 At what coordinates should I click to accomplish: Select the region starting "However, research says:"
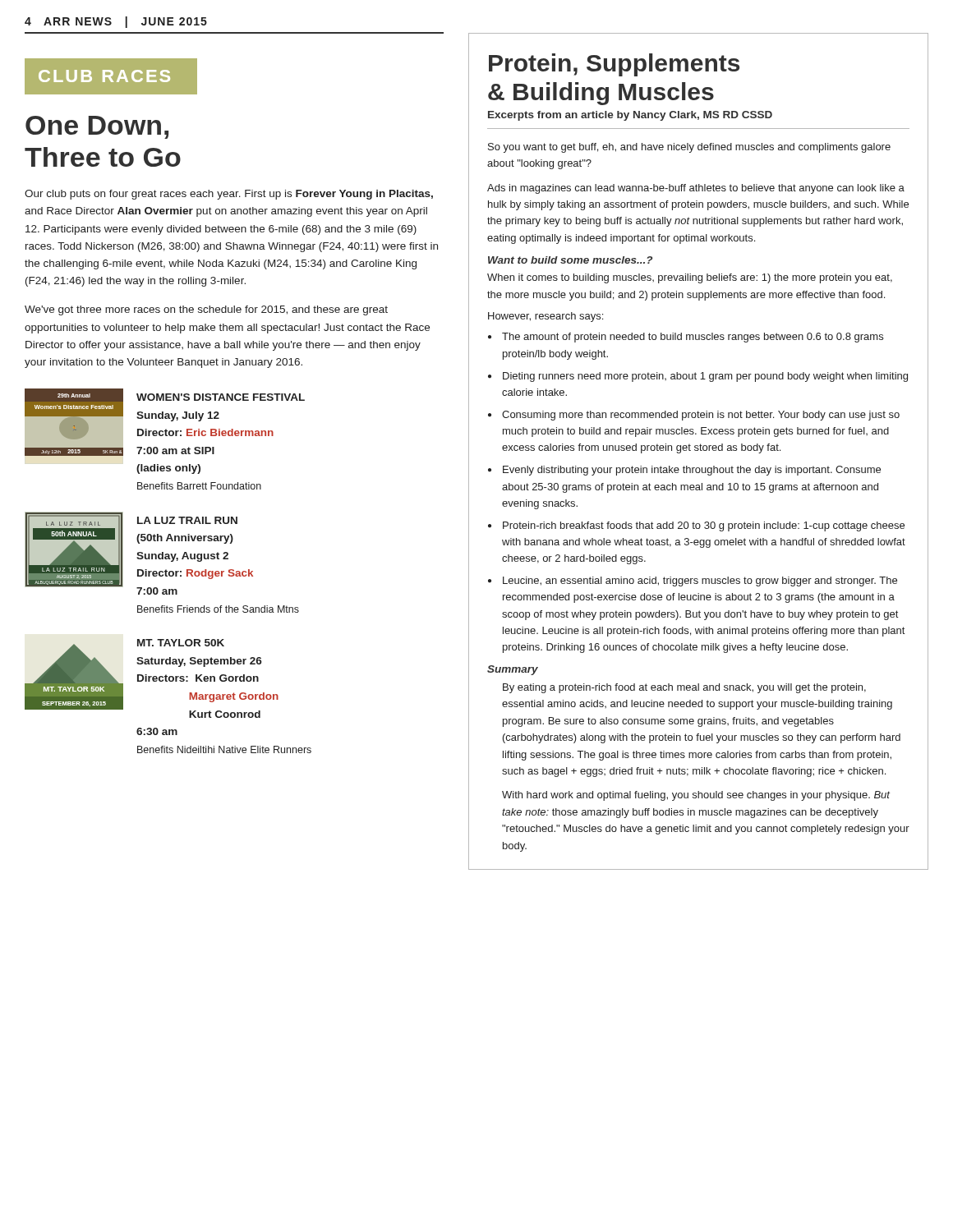pos(546,316)
